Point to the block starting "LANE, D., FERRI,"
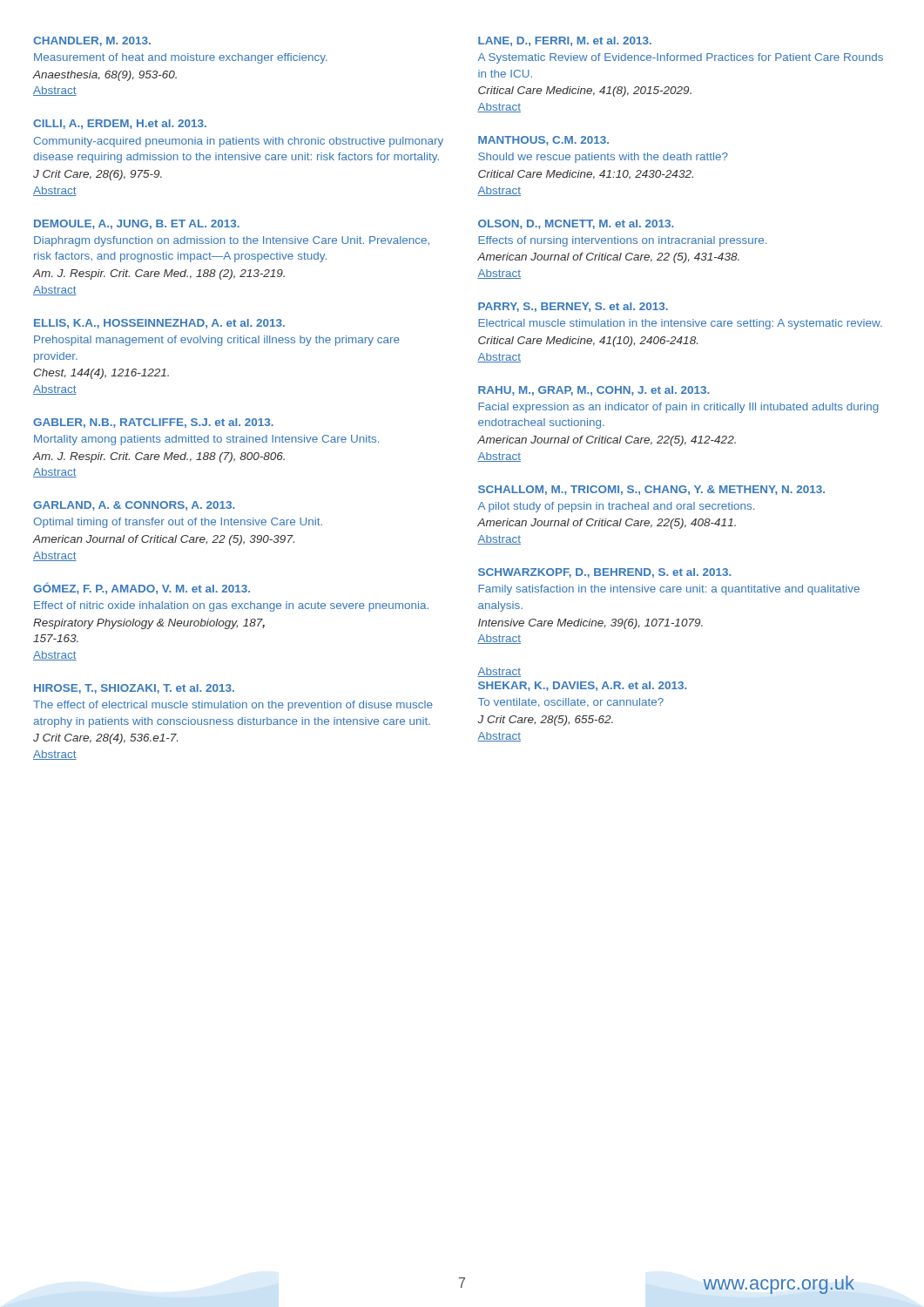This screenshot has height=1307, width=924. pos(565,41)
